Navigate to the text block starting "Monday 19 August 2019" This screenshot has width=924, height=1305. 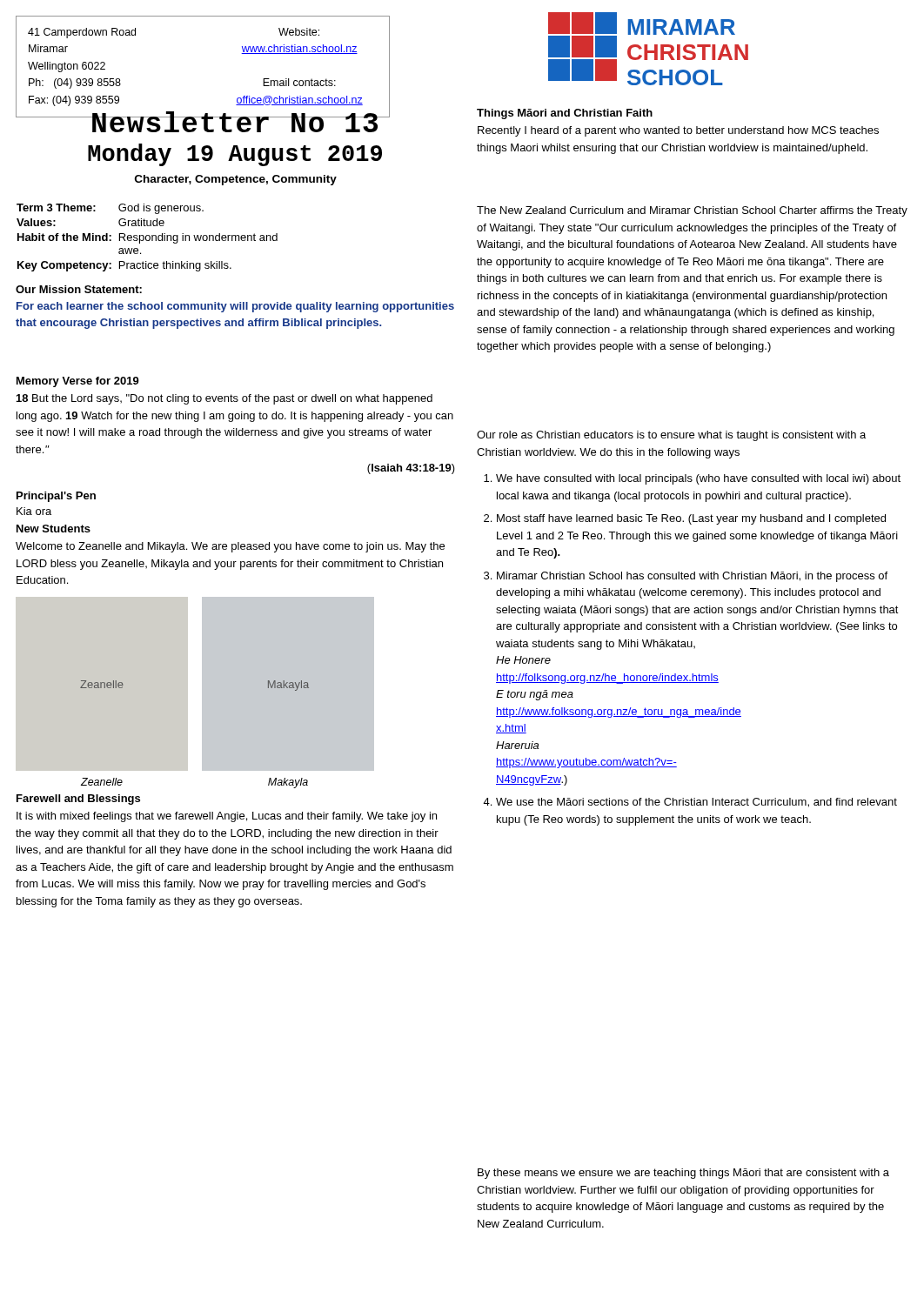[x=235, y=155]
